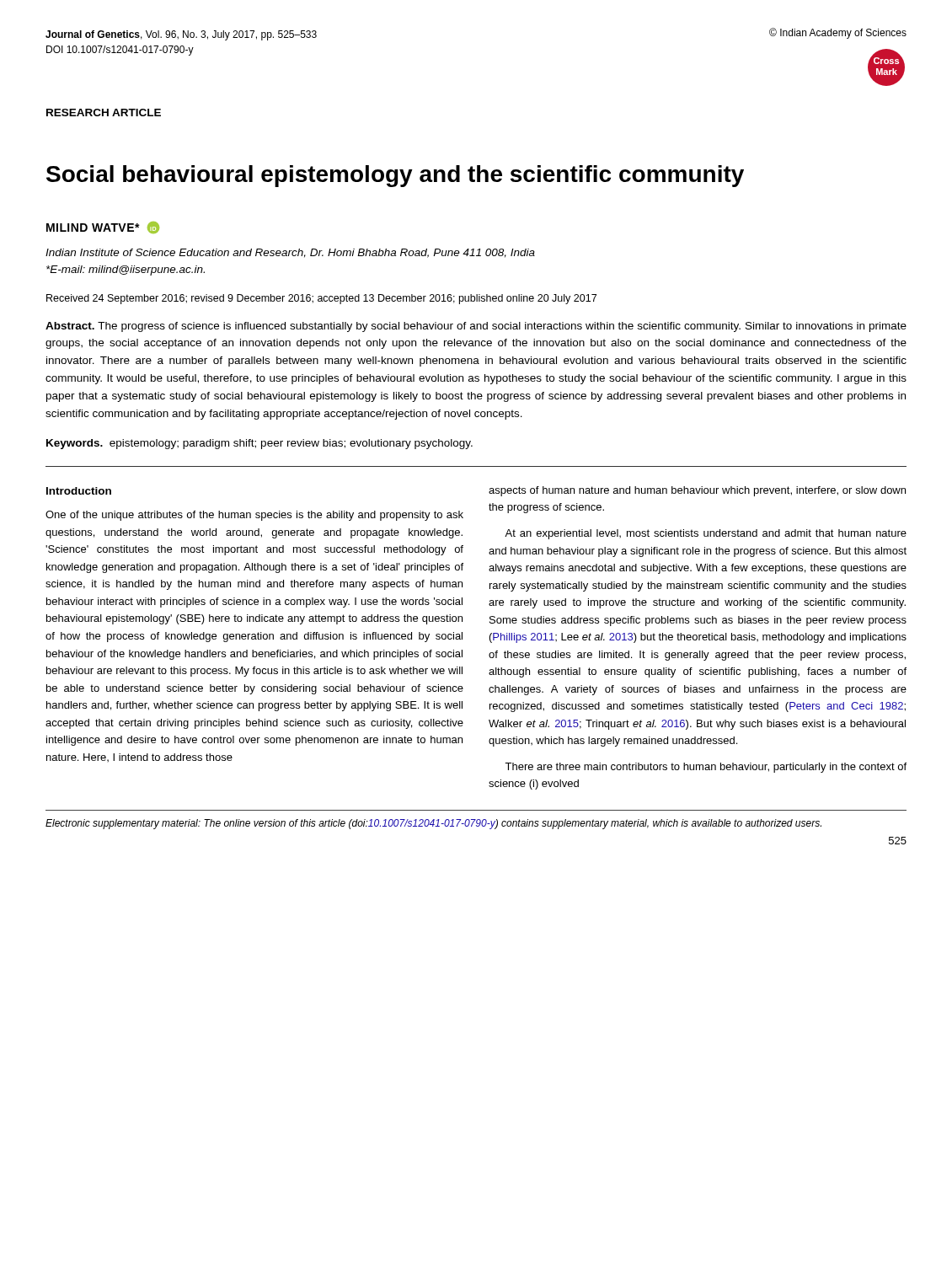
Task: Find "RESEARCH ARTICLE" on this page
Action: [103, 112]
